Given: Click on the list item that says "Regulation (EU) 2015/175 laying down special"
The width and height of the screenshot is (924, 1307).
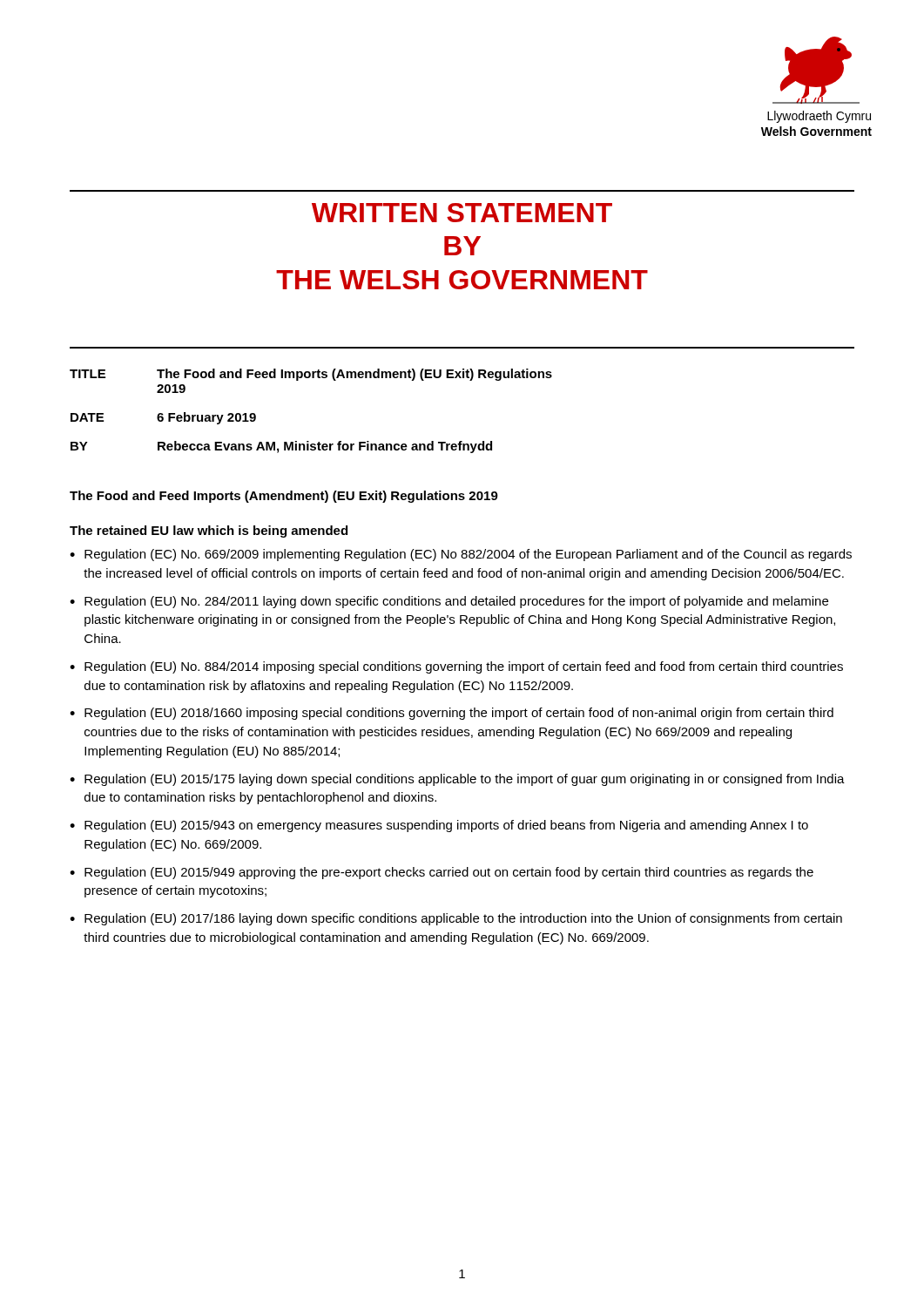Looking at the screenshot, I should (469, 788).
